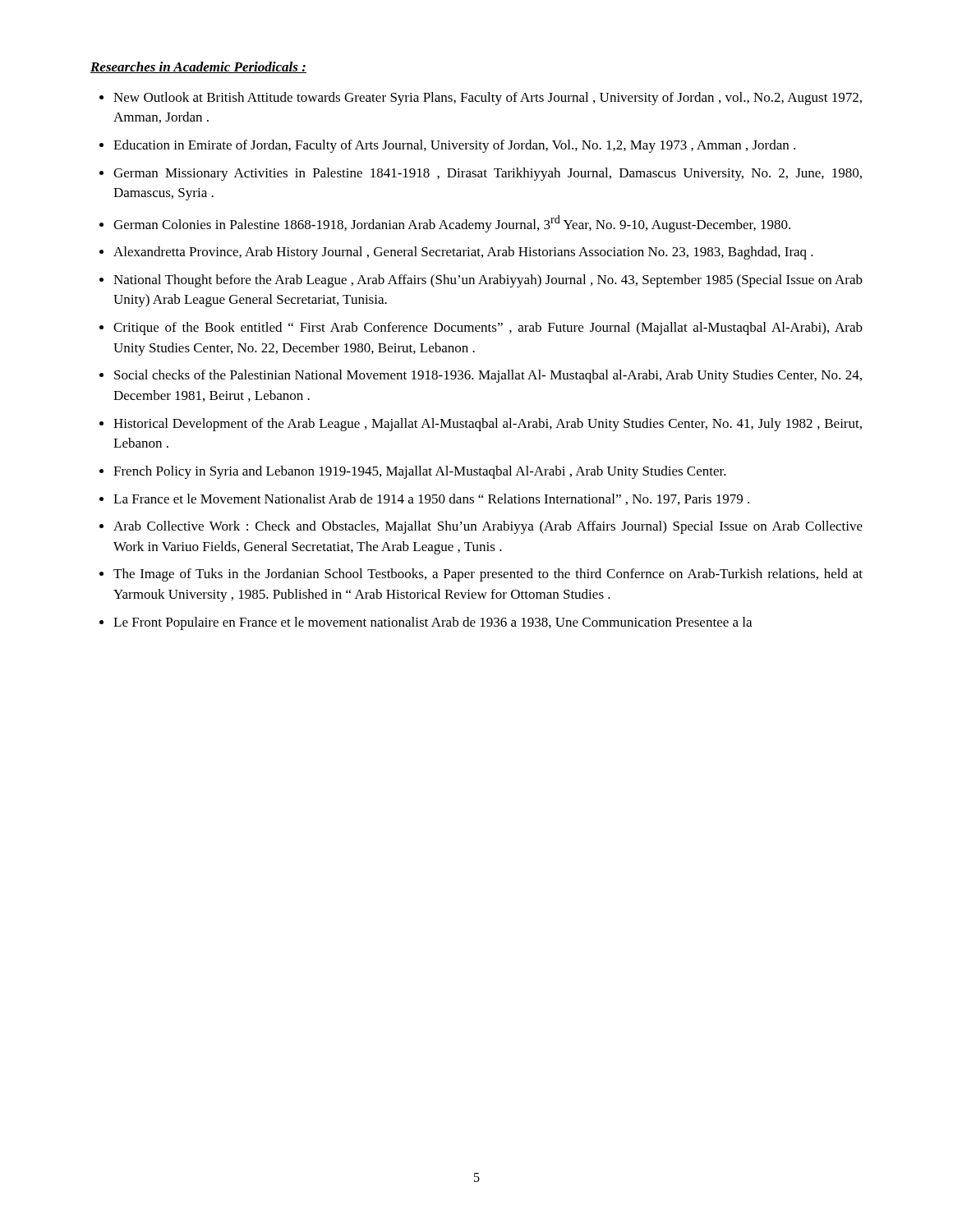
Task: Point to the text block starting "Historical Development of"
Action: coord(488,433)
